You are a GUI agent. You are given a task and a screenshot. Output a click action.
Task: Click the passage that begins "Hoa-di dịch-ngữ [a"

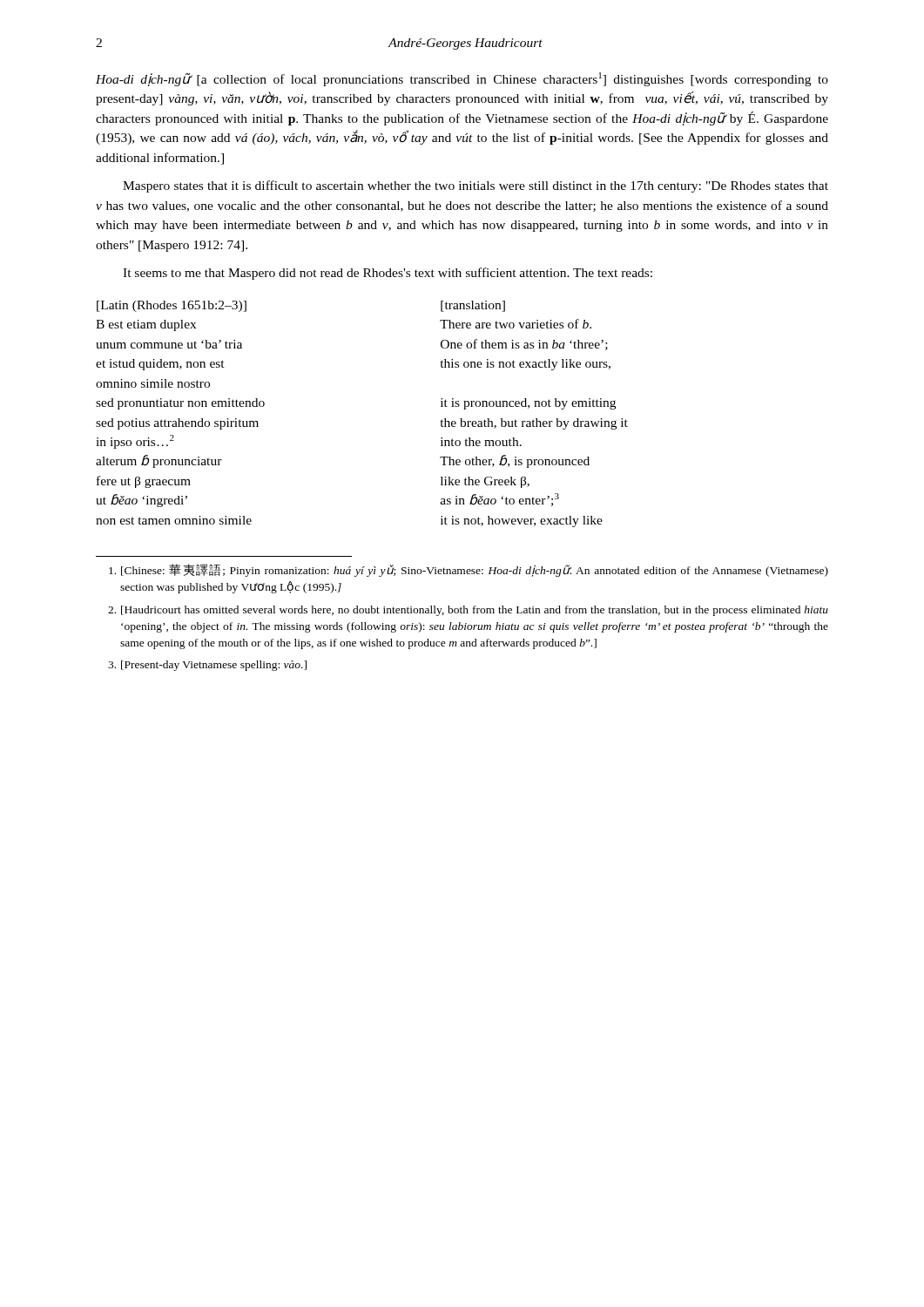(x=462, y=119)
